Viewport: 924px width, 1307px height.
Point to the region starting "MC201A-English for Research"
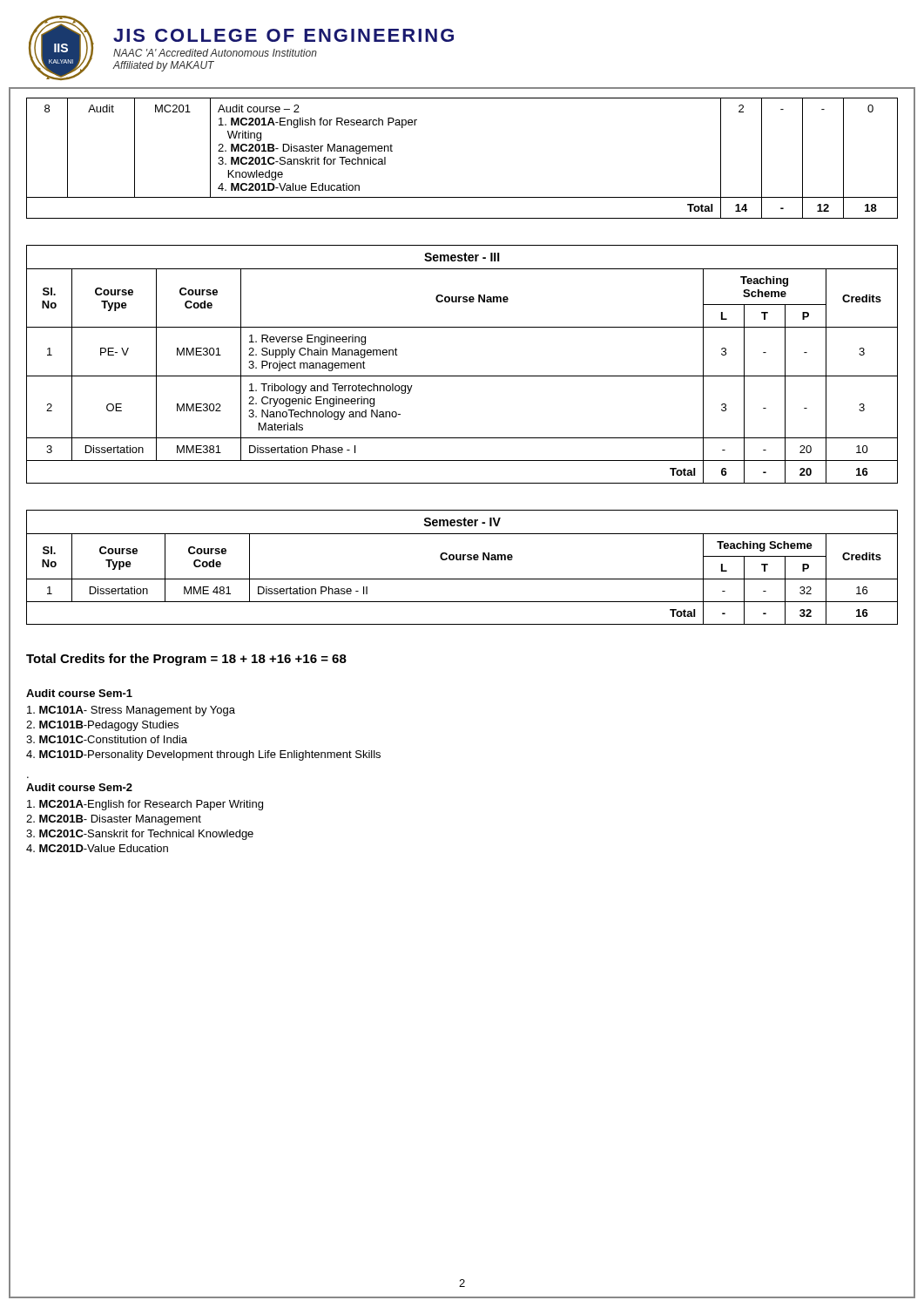[x=145, y=804]
